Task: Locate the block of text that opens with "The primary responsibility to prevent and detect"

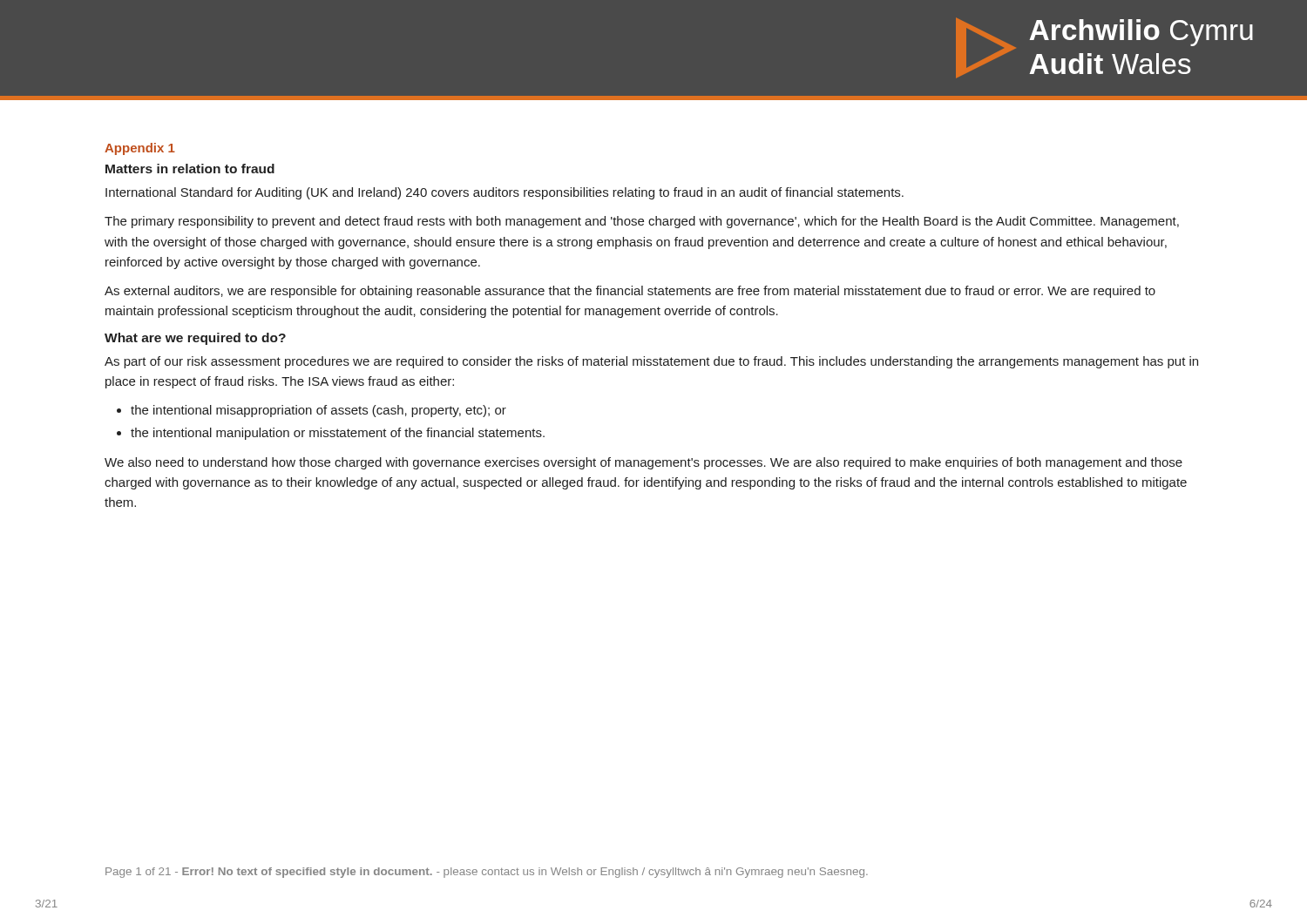Action: click(642, 241)
